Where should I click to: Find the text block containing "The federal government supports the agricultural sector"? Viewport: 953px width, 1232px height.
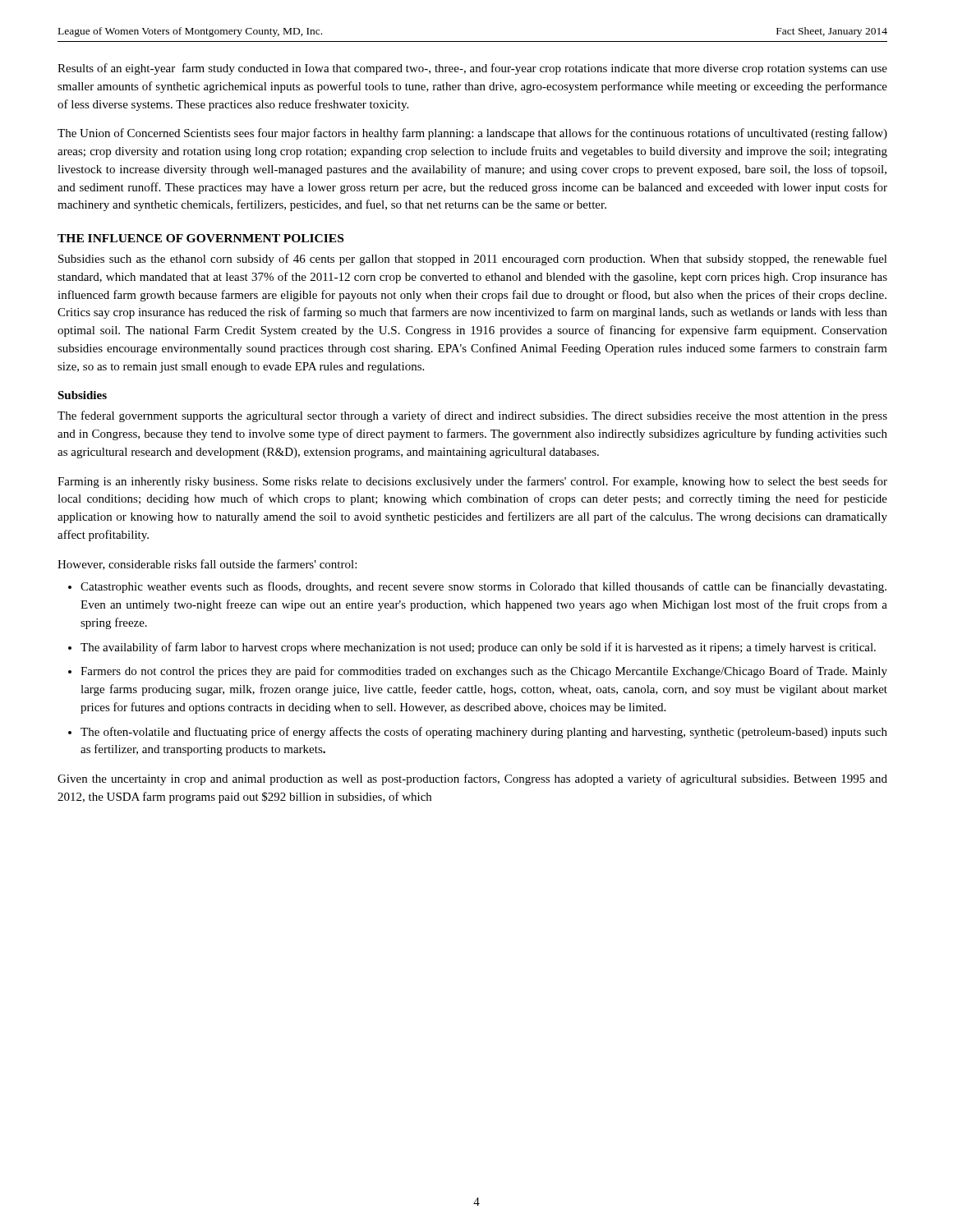pyautogui.click(x=472, y=434)
